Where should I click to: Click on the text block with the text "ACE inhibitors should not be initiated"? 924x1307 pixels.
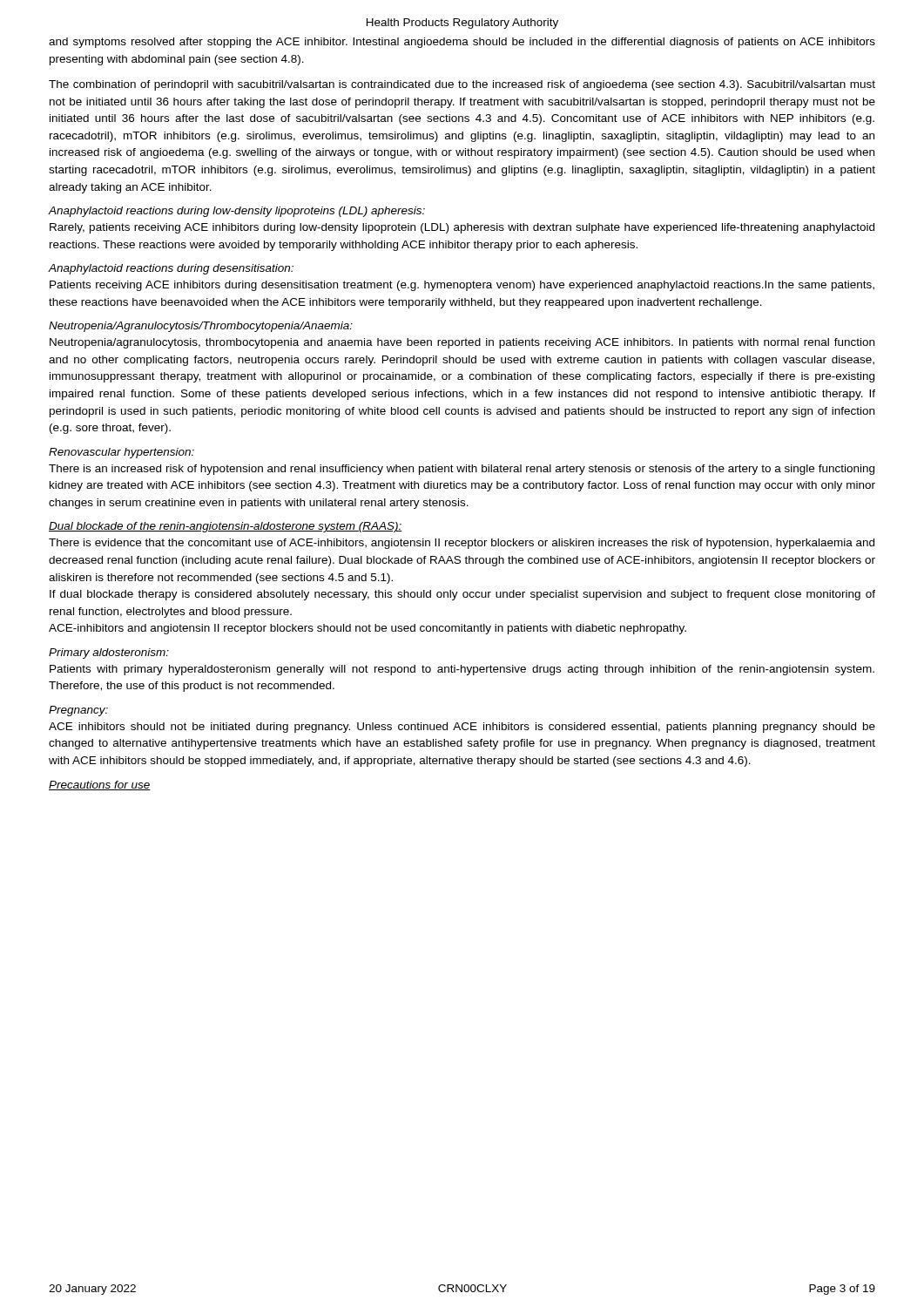(462, 743)
